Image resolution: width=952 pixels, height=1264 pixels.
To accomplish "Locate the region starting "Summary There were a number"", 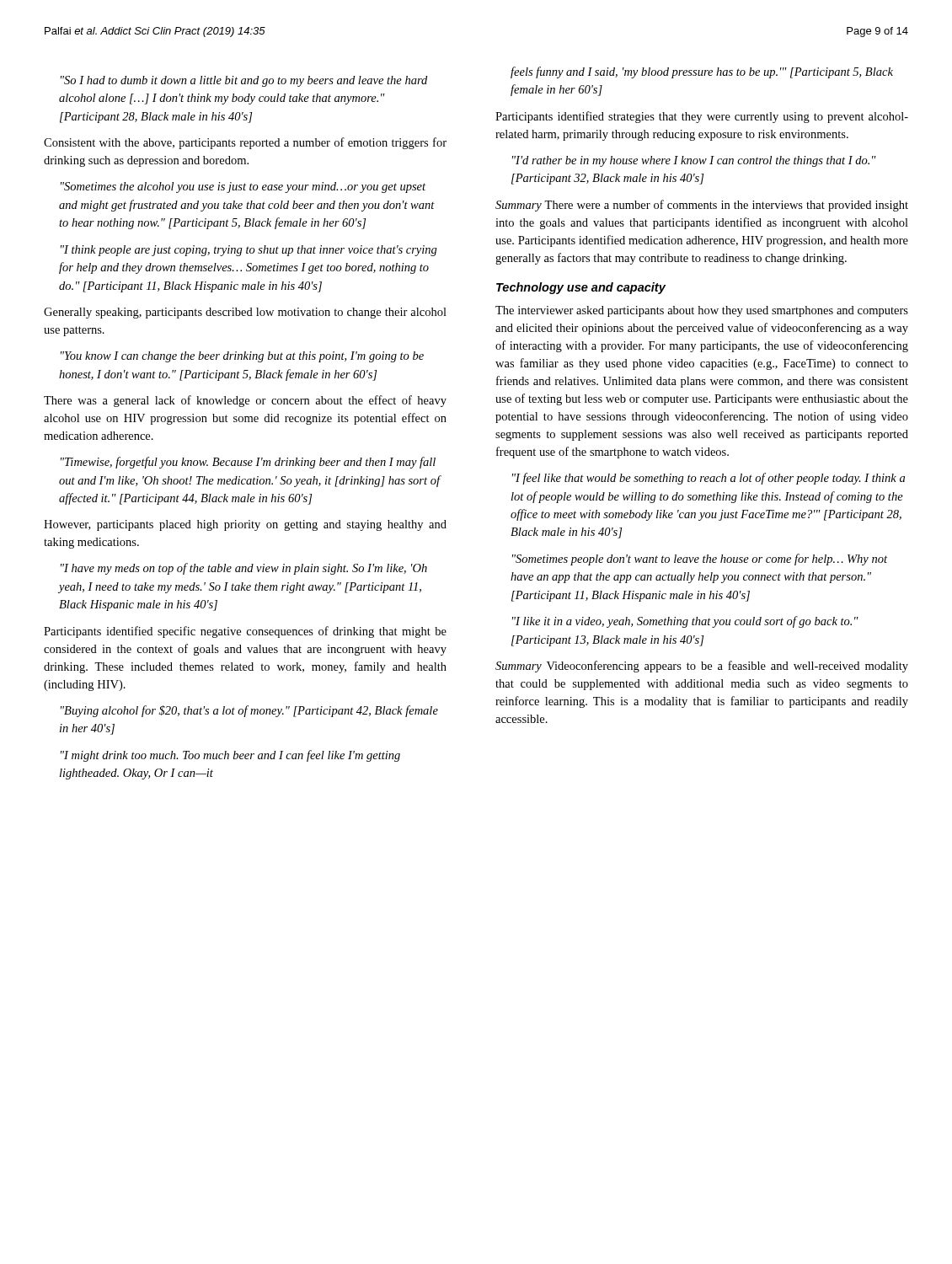I will click(x=702, y=231).
